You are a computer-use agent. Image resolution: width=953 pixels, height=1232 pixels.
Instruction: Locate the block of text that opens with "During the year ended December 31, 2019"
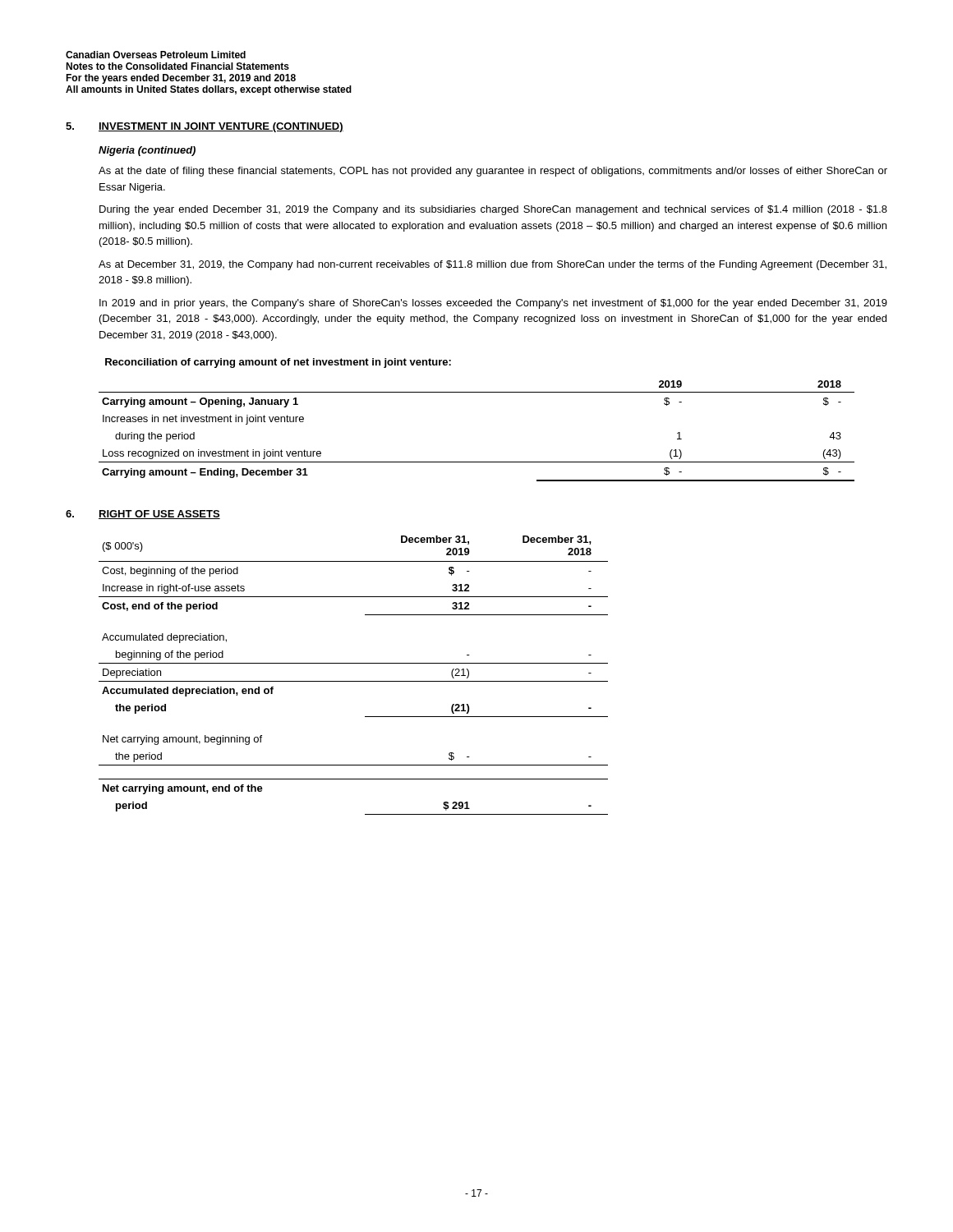coord(493,225)
